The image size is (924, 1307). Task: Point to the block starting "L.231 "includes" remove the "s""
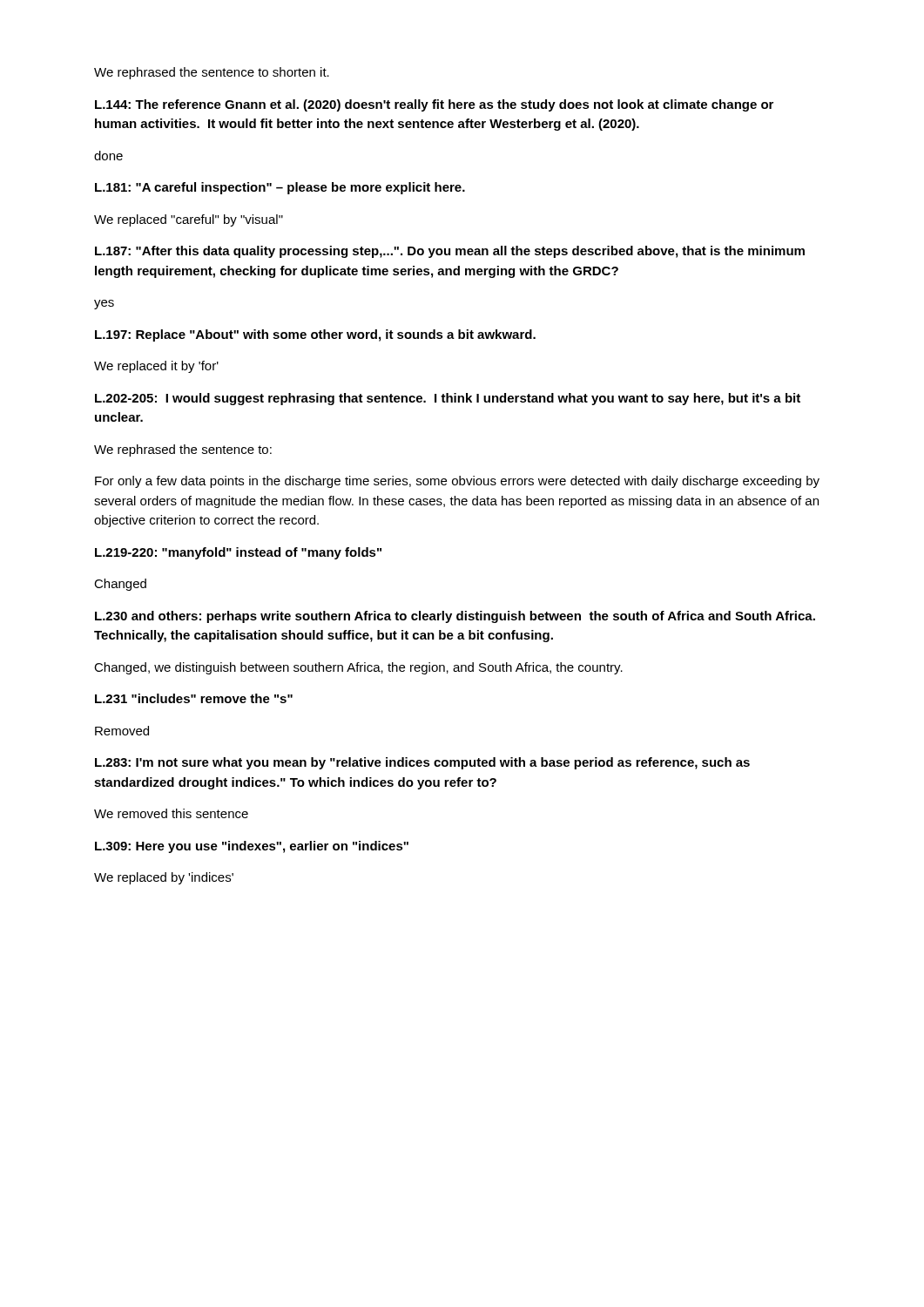194,698
